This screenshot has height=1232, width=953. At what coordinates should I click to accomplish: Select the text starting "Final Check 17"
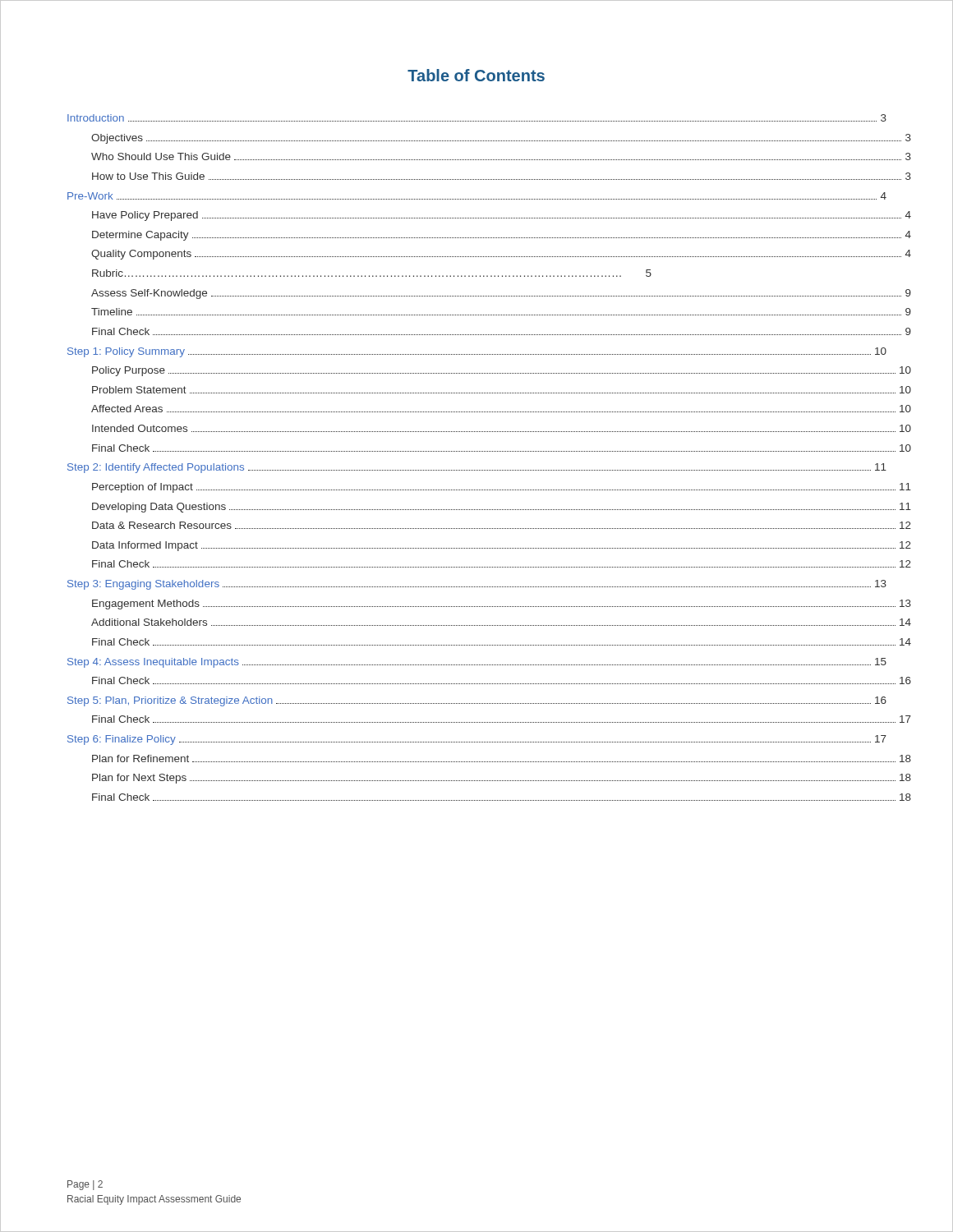tap(501, 720)
